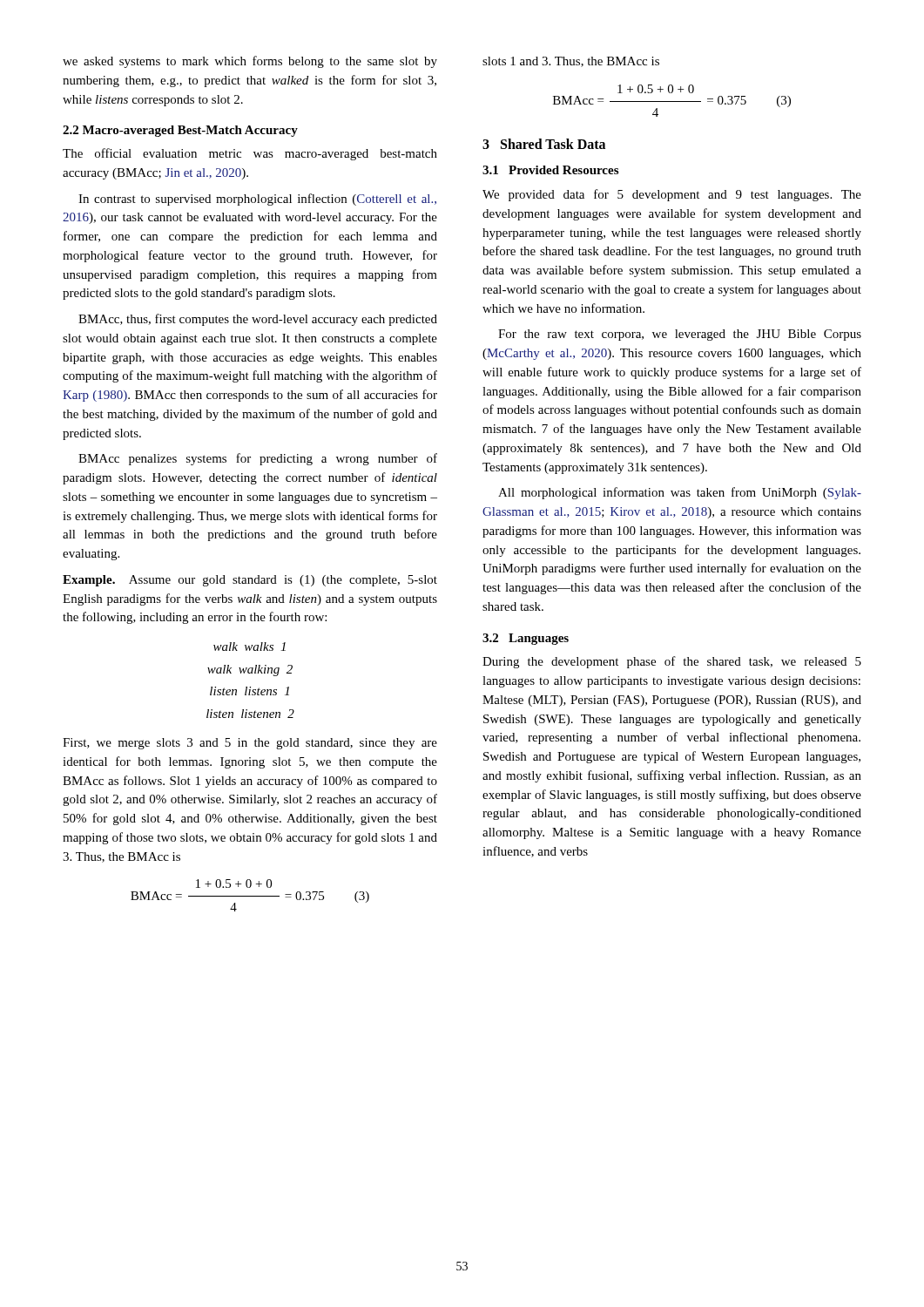The height and width of the screenshot is (1307, 924).
Task: Select the section header that reads "3 Shared Task Data"
Action: (544, 144)
